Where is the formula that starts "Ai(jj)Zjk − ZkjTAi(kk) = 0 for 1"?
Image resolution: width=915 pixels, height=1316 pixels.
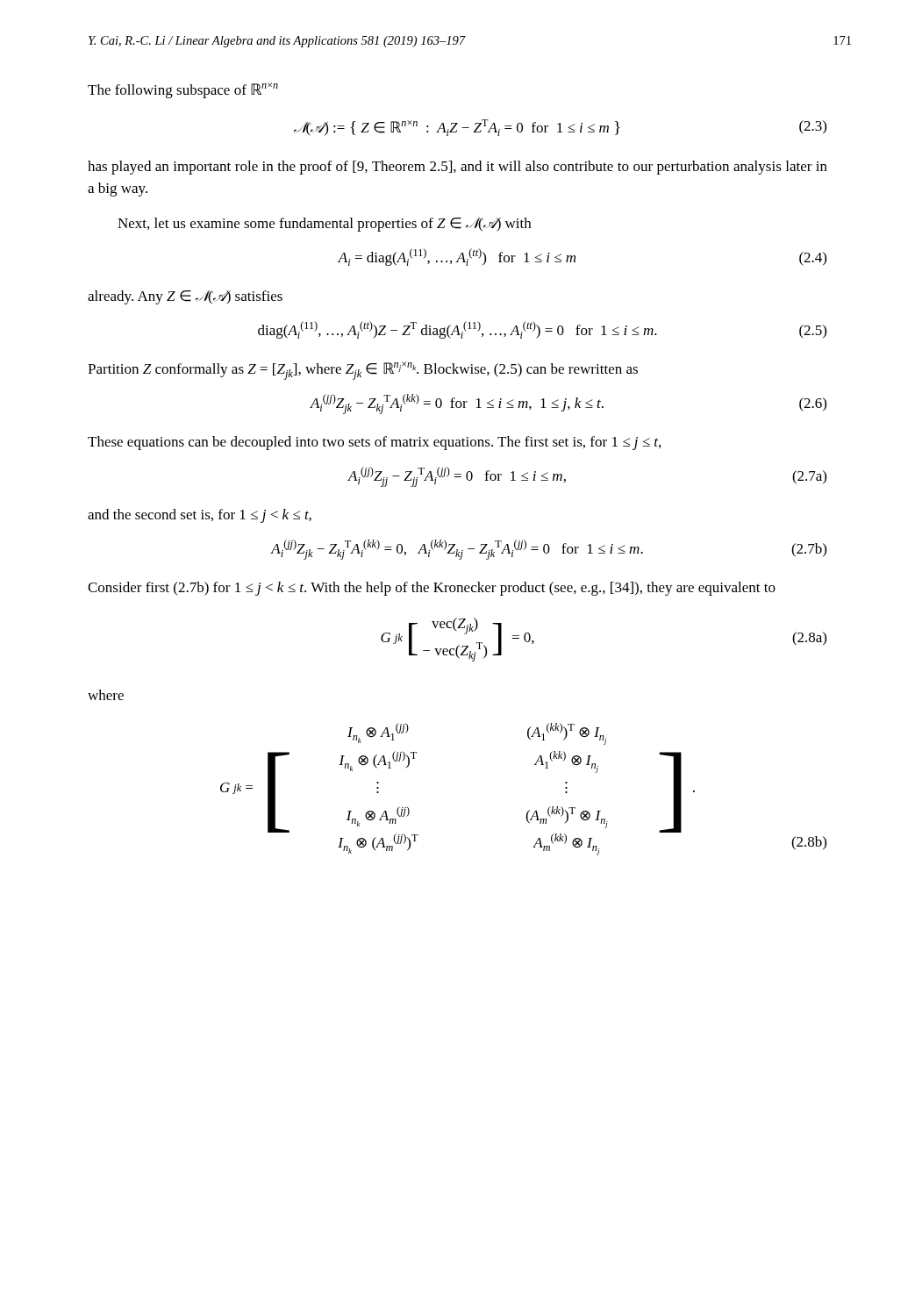click(569, 404)
